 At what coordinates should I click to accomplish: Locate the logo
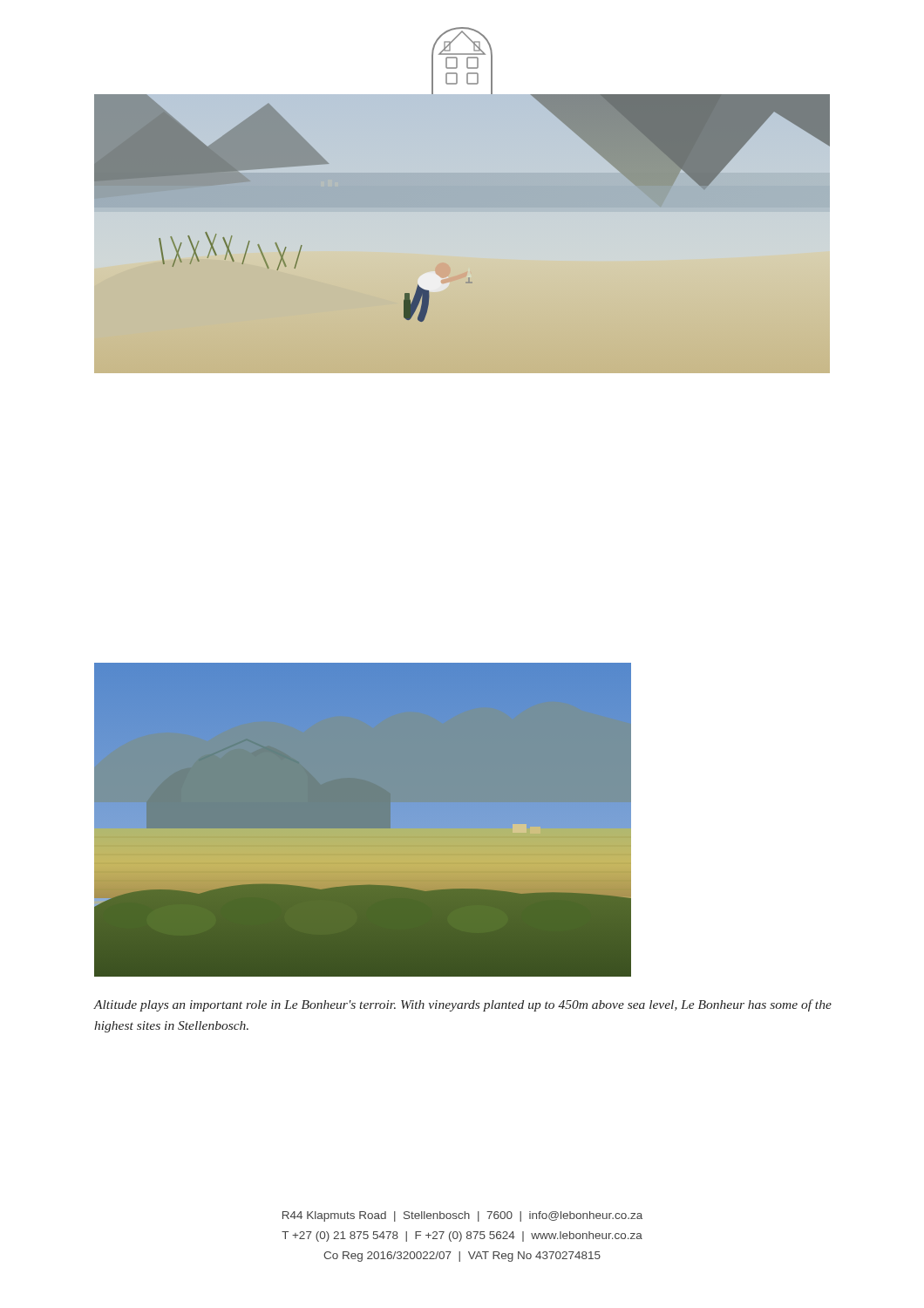click(462, 65)
